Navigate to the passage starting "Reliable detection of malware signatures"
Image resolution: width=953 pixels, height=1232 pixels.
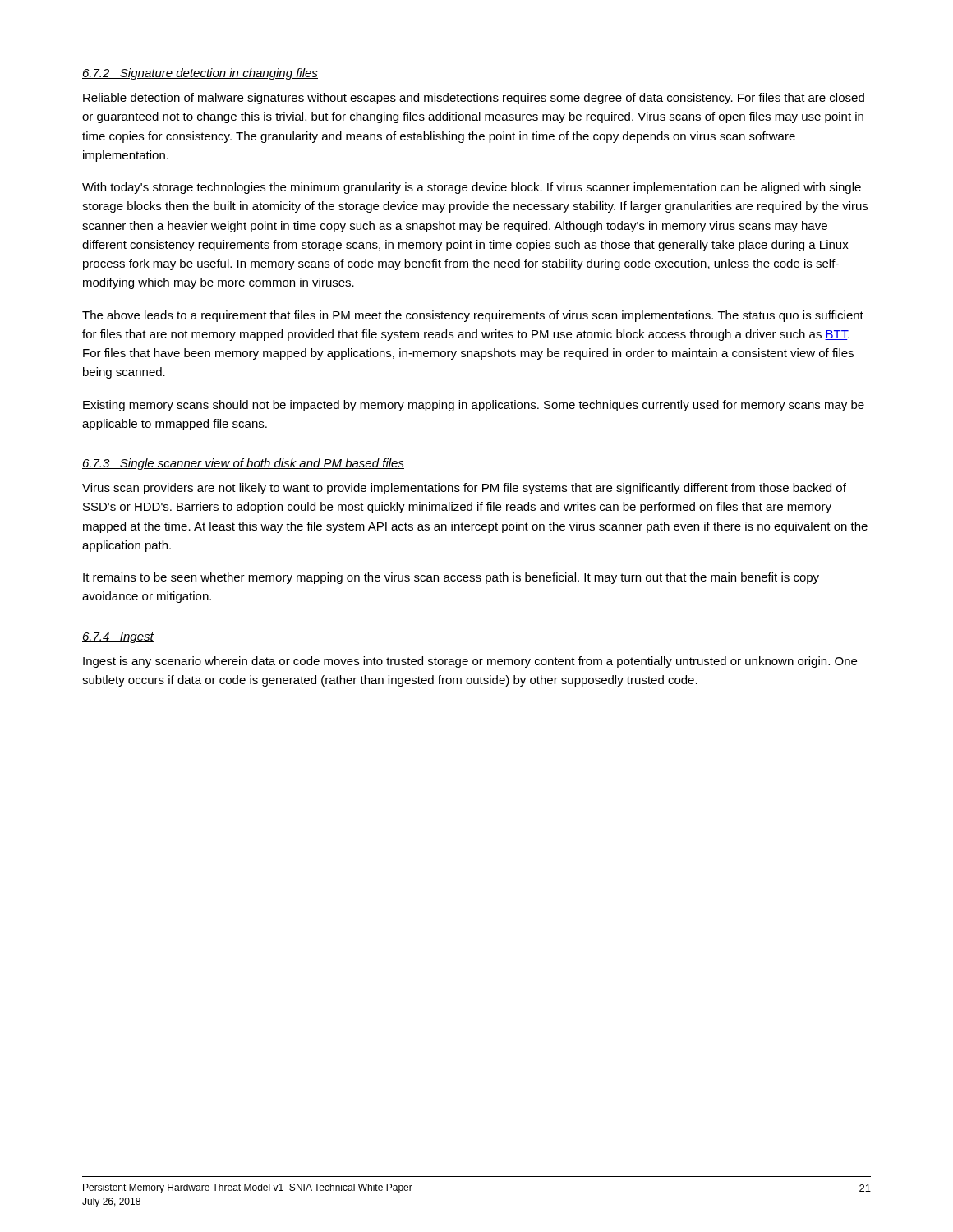pyautogui.click(x=476, y=126)
